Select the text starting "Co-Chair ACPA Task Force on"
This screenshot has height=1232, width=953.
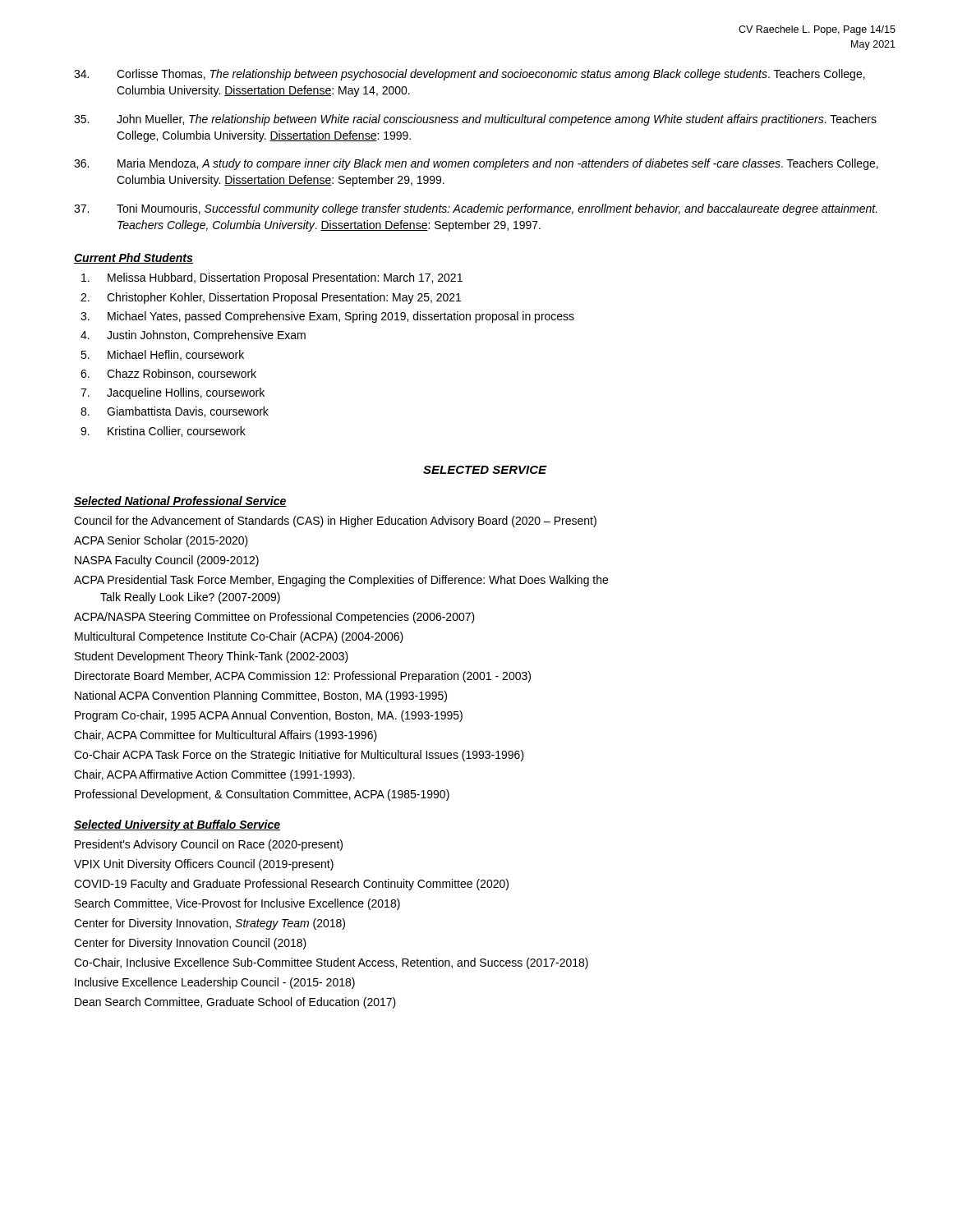click(299, 755)
